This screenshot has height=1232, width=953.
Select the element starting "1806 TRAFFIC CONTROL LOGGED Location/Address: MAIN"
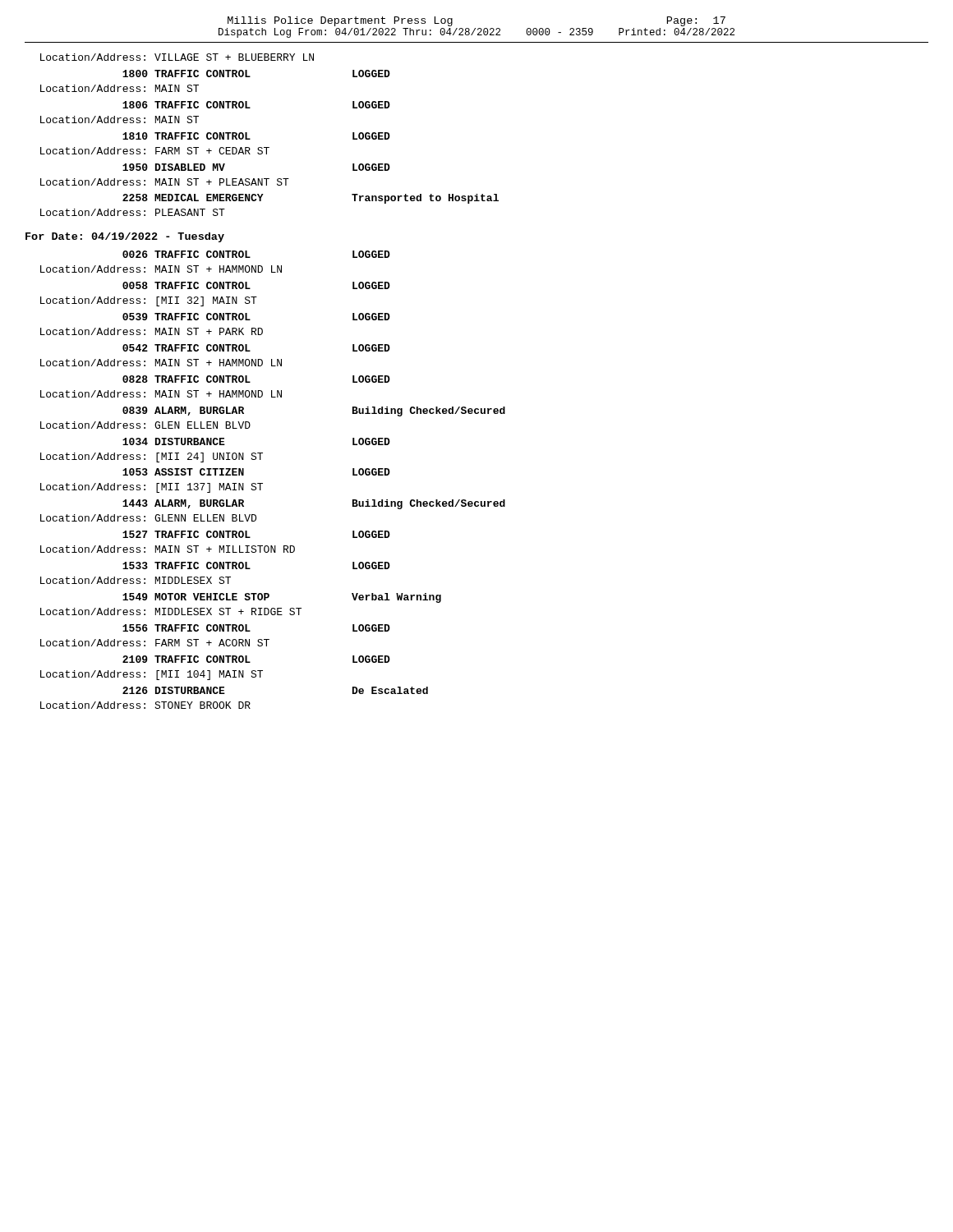tap(184, 105)
